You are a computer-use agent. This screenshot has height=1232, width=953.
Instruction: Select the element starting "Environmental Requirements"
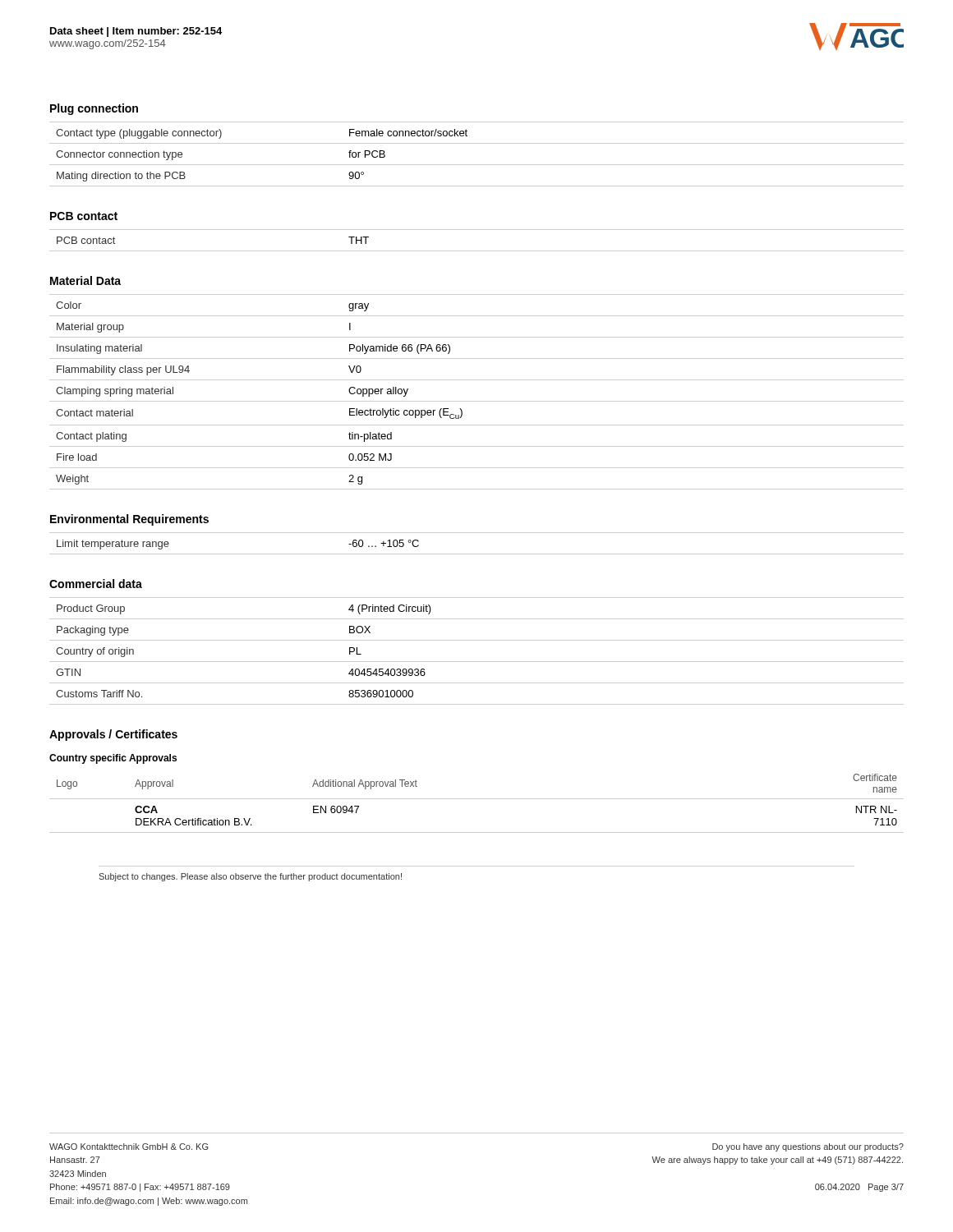[x=129, y=519]
